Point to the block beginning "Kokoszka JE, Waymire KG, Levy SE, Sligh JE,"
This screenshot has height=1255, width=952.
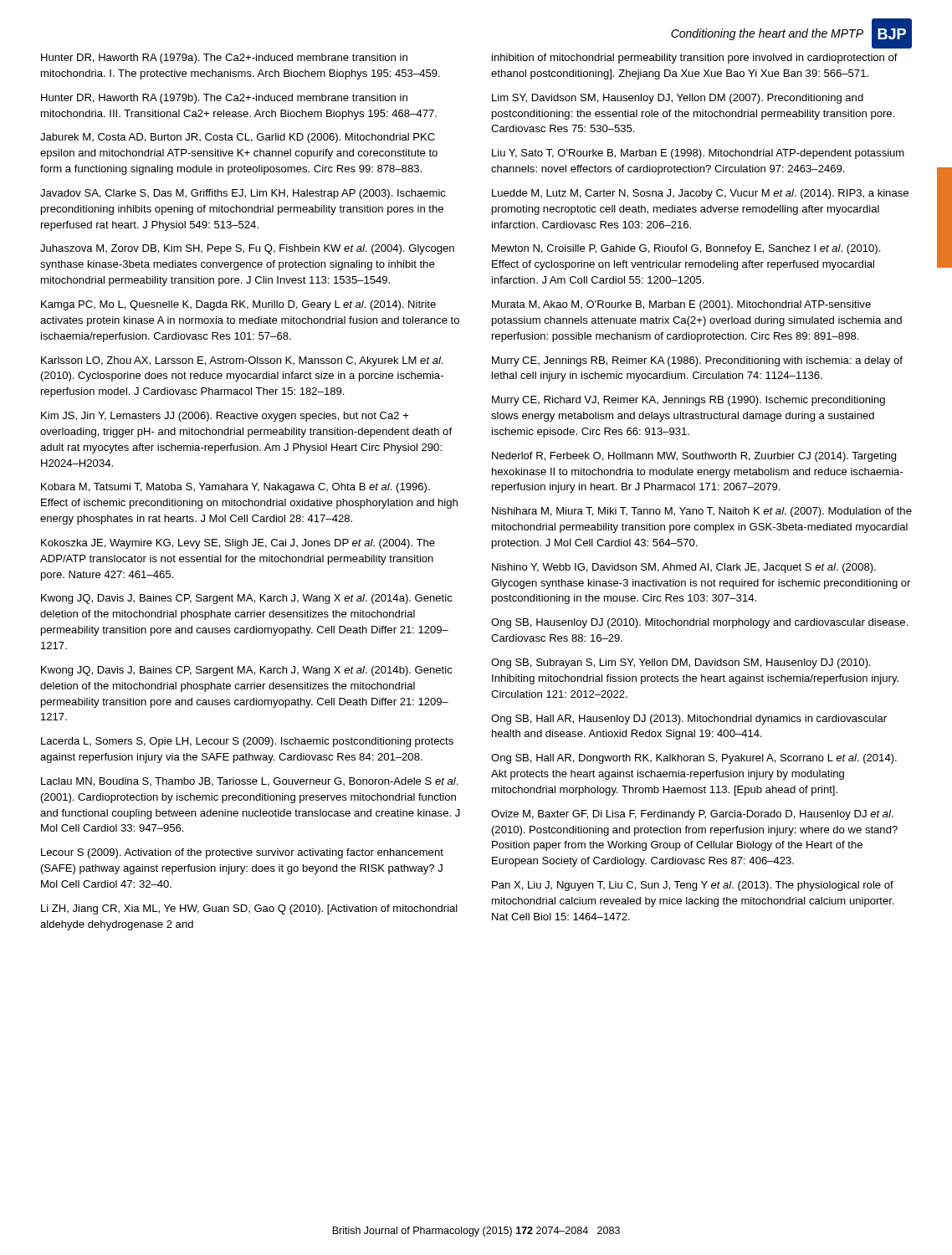point(238,558)
